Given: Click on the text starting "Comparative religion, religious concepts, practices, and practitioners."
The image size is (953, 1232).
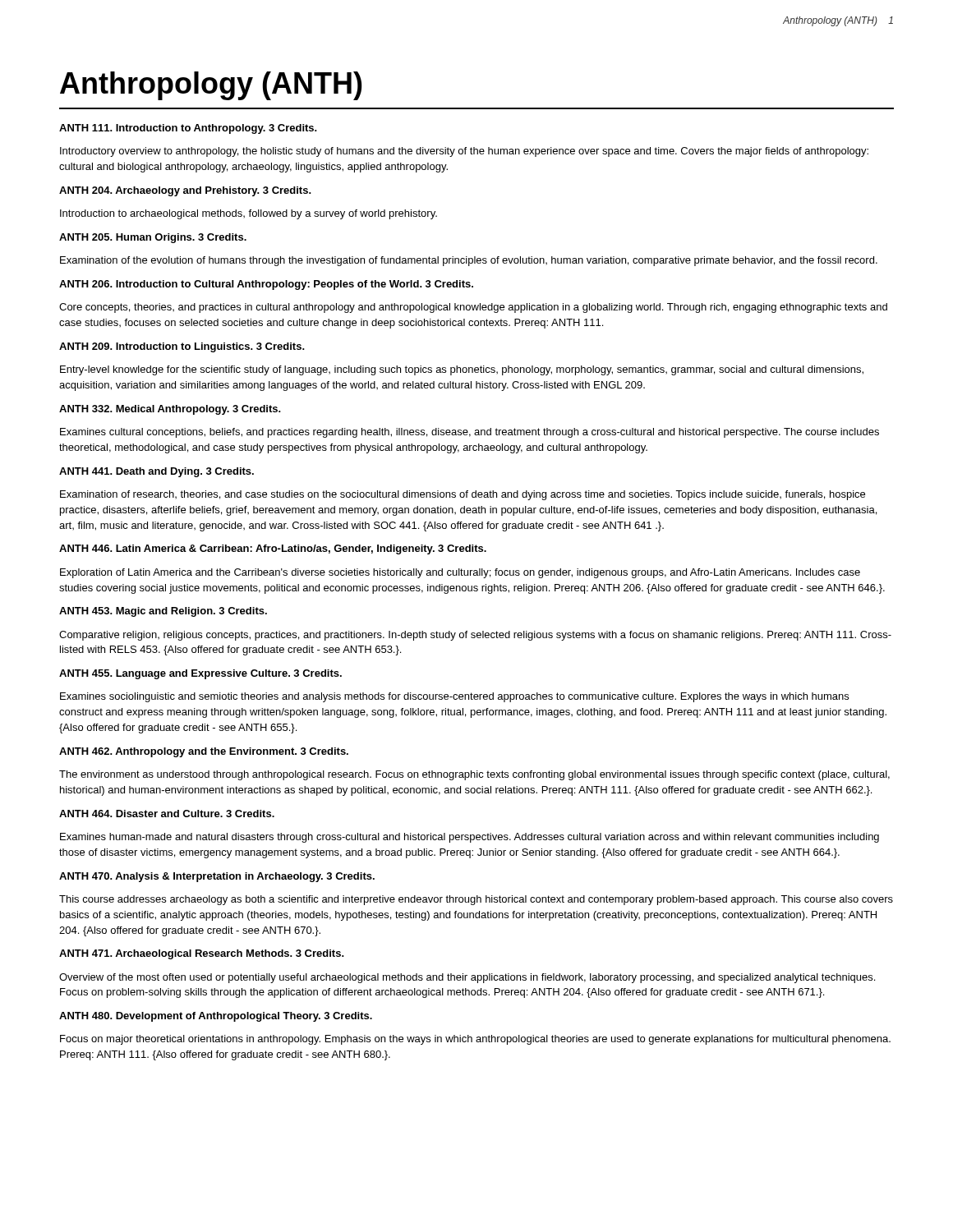Looking at the screenshot, I should [x=476, y=643].
